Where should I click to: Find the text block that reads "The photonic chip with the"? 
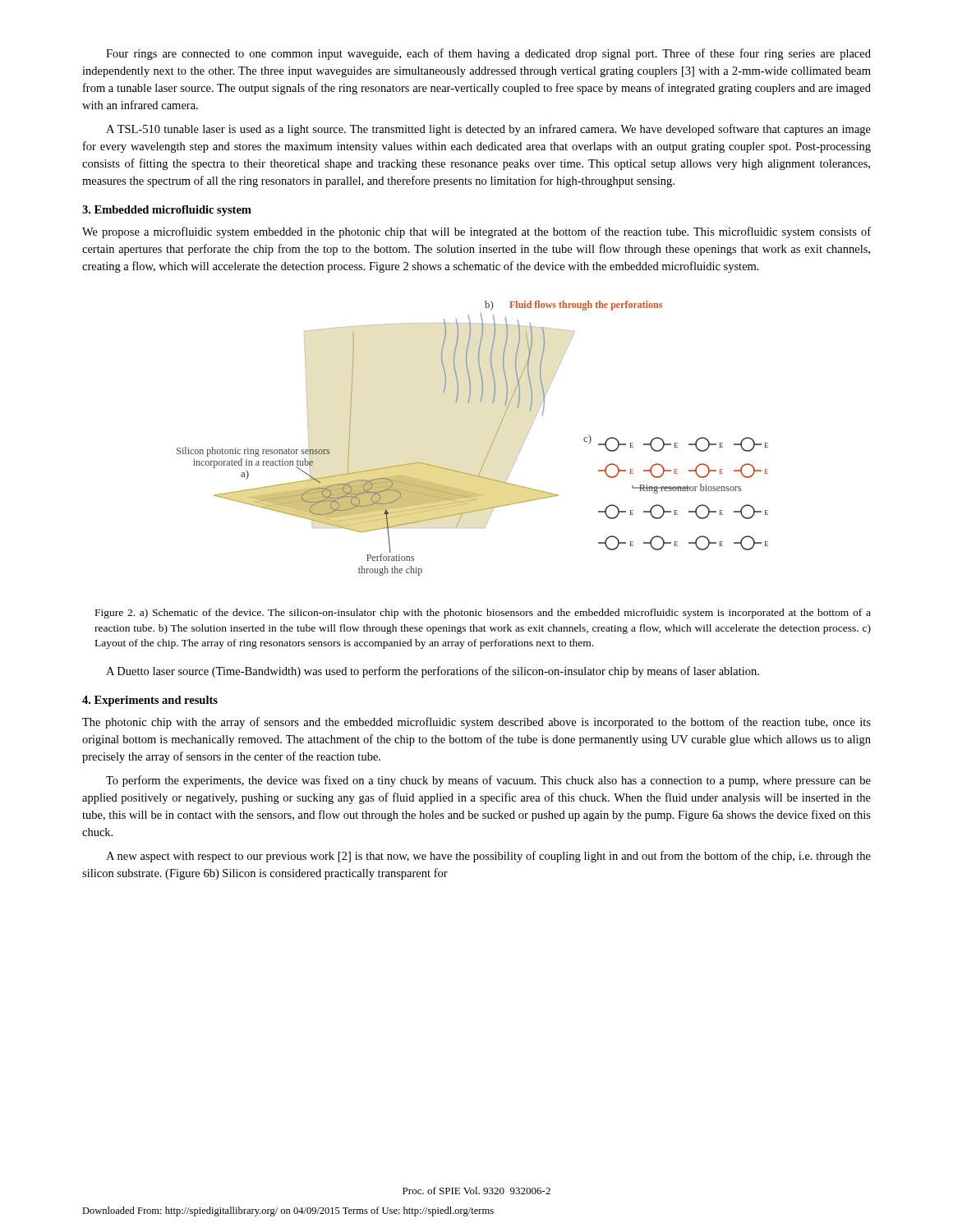(476, 740)
